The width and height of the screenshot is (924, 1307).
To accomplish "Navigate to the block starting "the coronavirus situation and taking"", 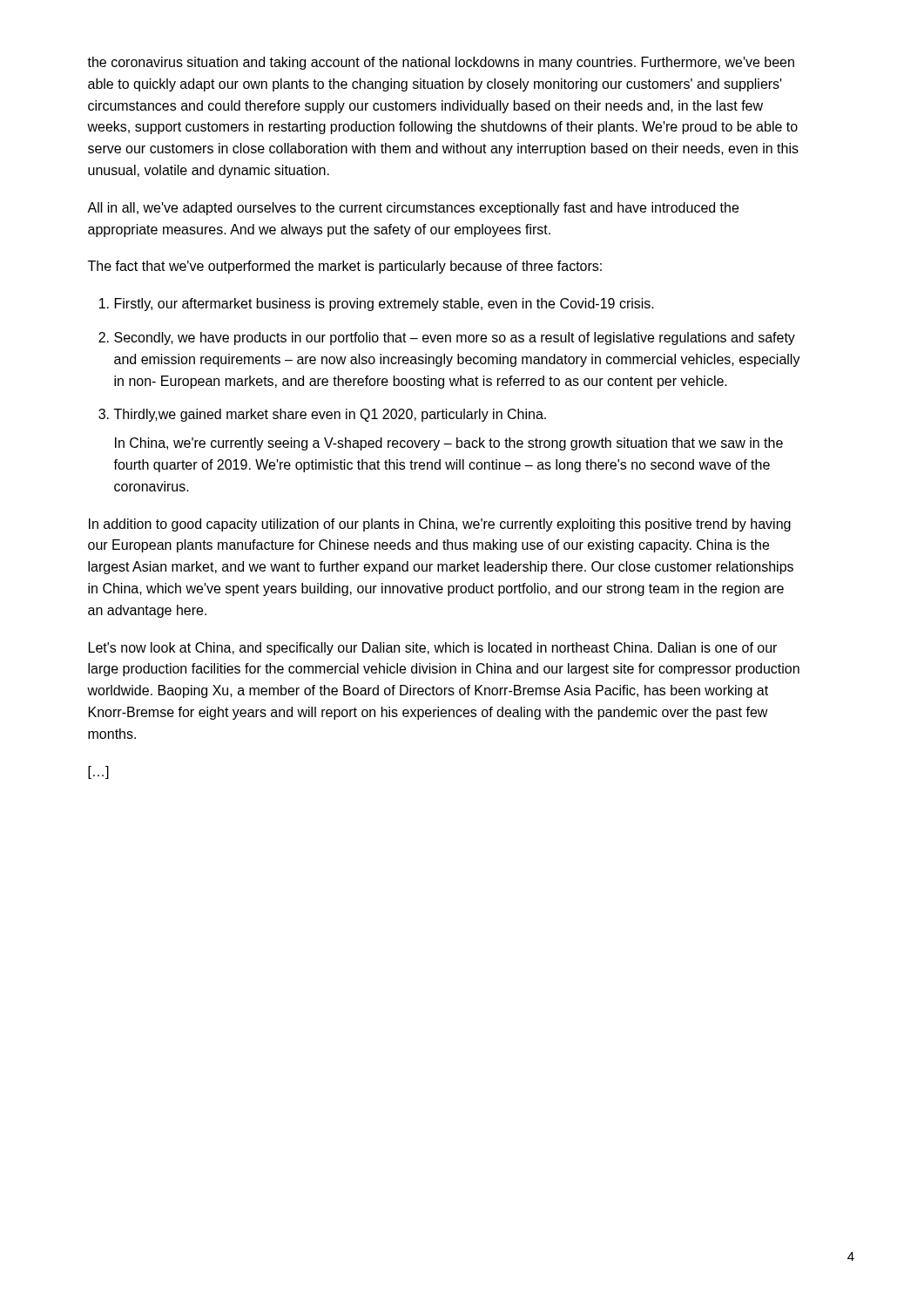I will click(445, 117).
